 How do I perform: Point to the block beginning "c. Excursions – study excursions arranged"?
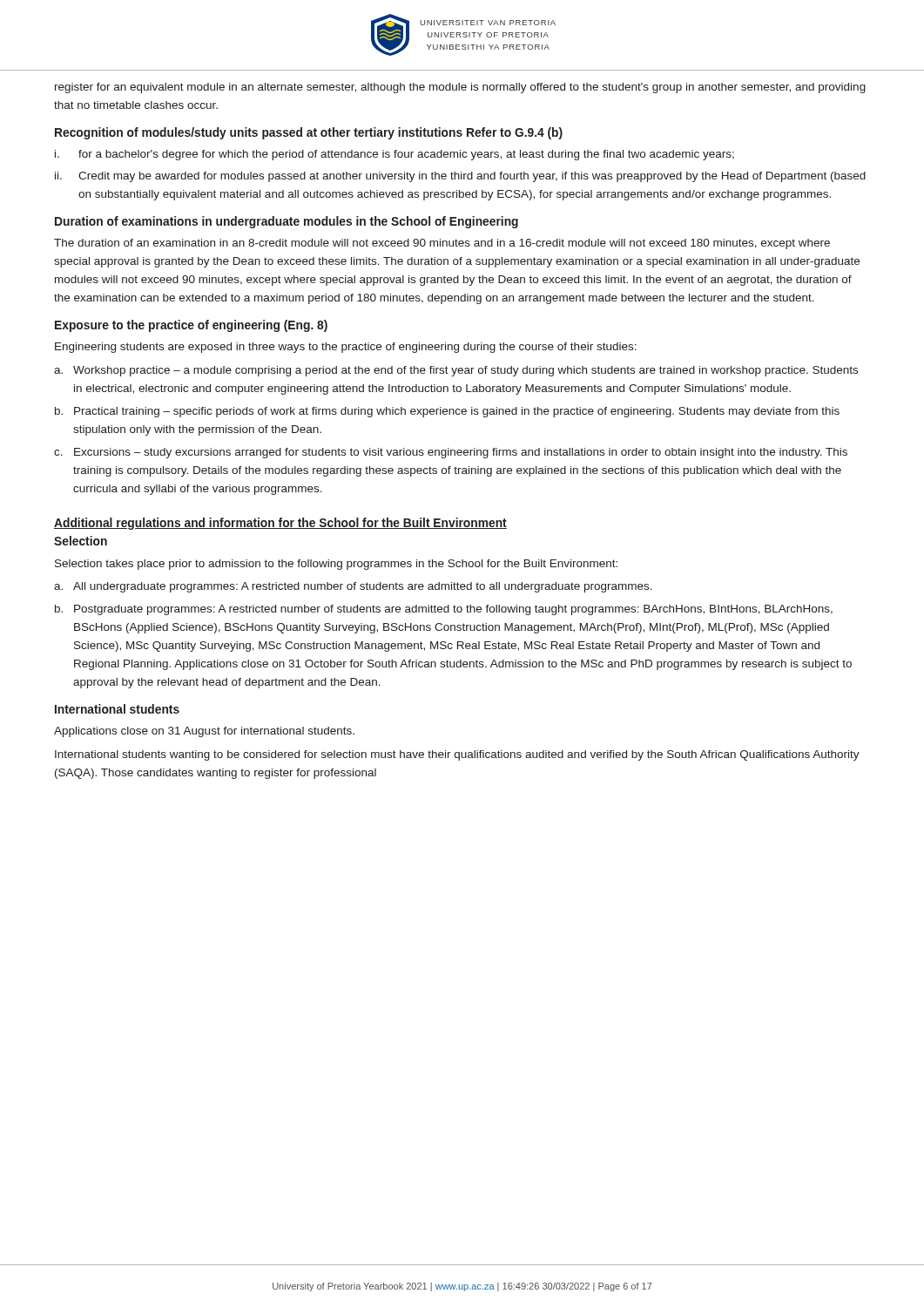click(451, 469)
